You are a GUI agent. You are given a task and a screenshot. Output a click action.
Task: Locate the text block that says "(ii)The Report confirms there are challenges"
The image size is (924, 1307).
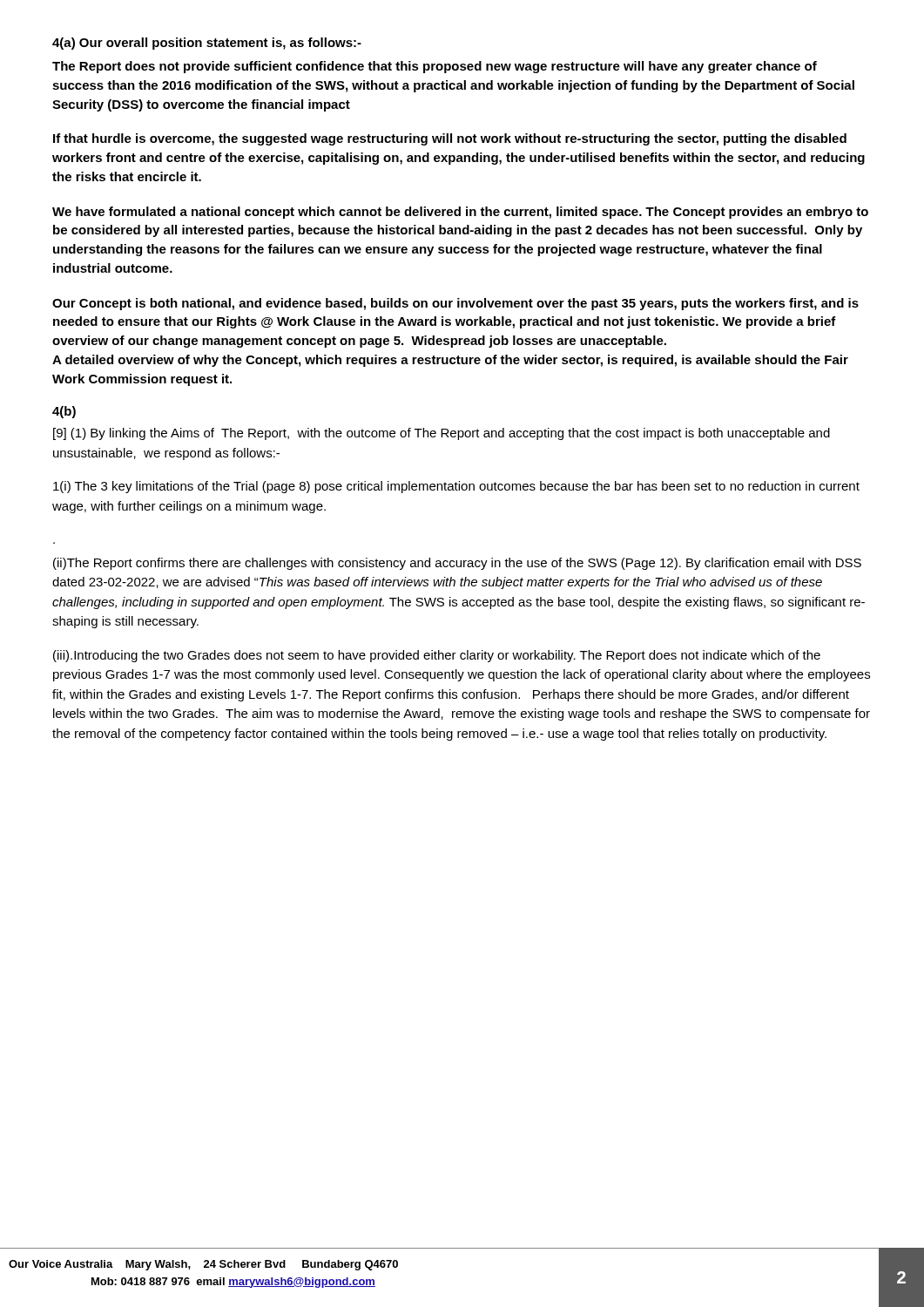pos(459,592)
